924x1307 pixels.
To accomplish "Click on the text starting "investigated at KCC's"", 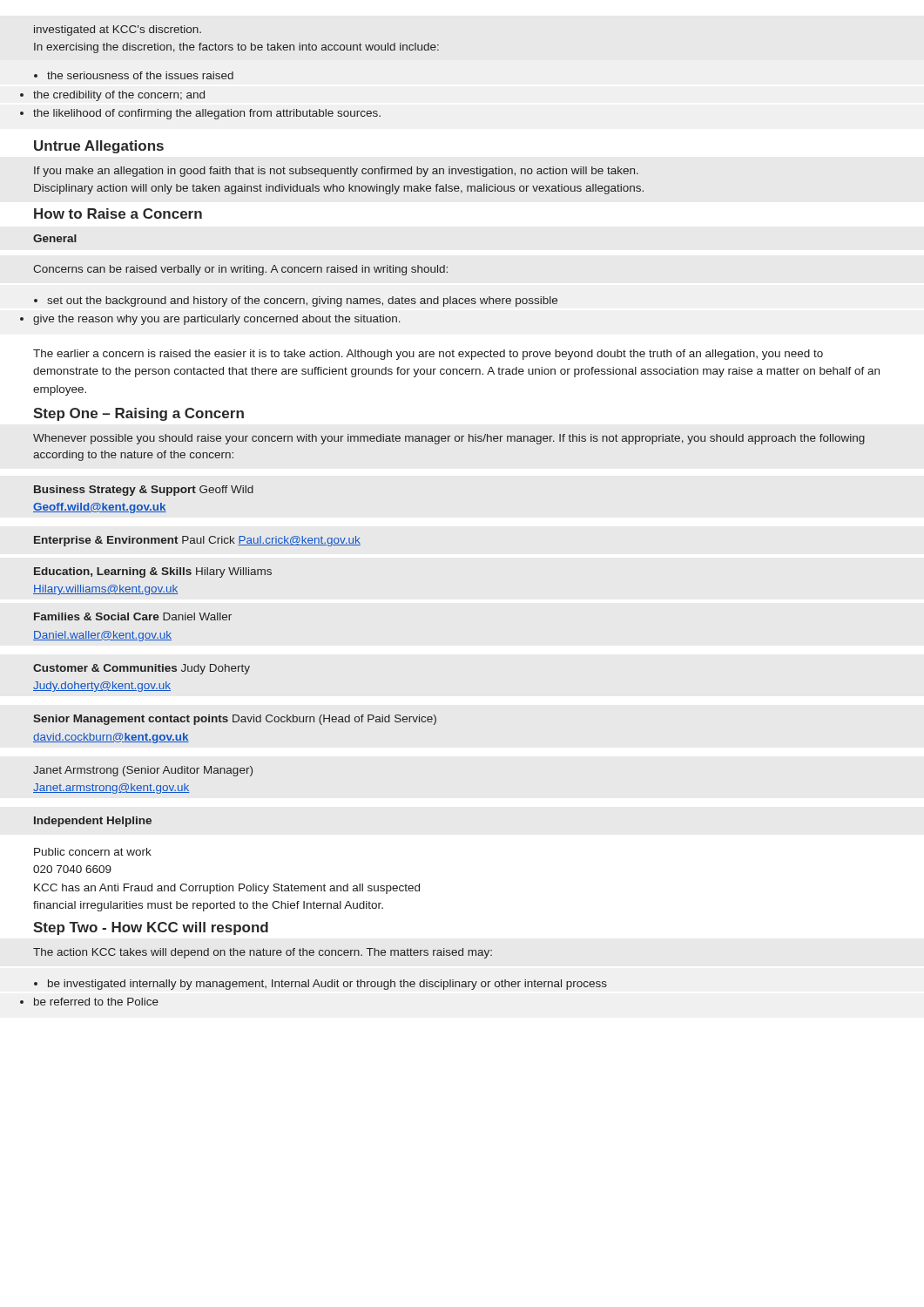I will 236,38.
